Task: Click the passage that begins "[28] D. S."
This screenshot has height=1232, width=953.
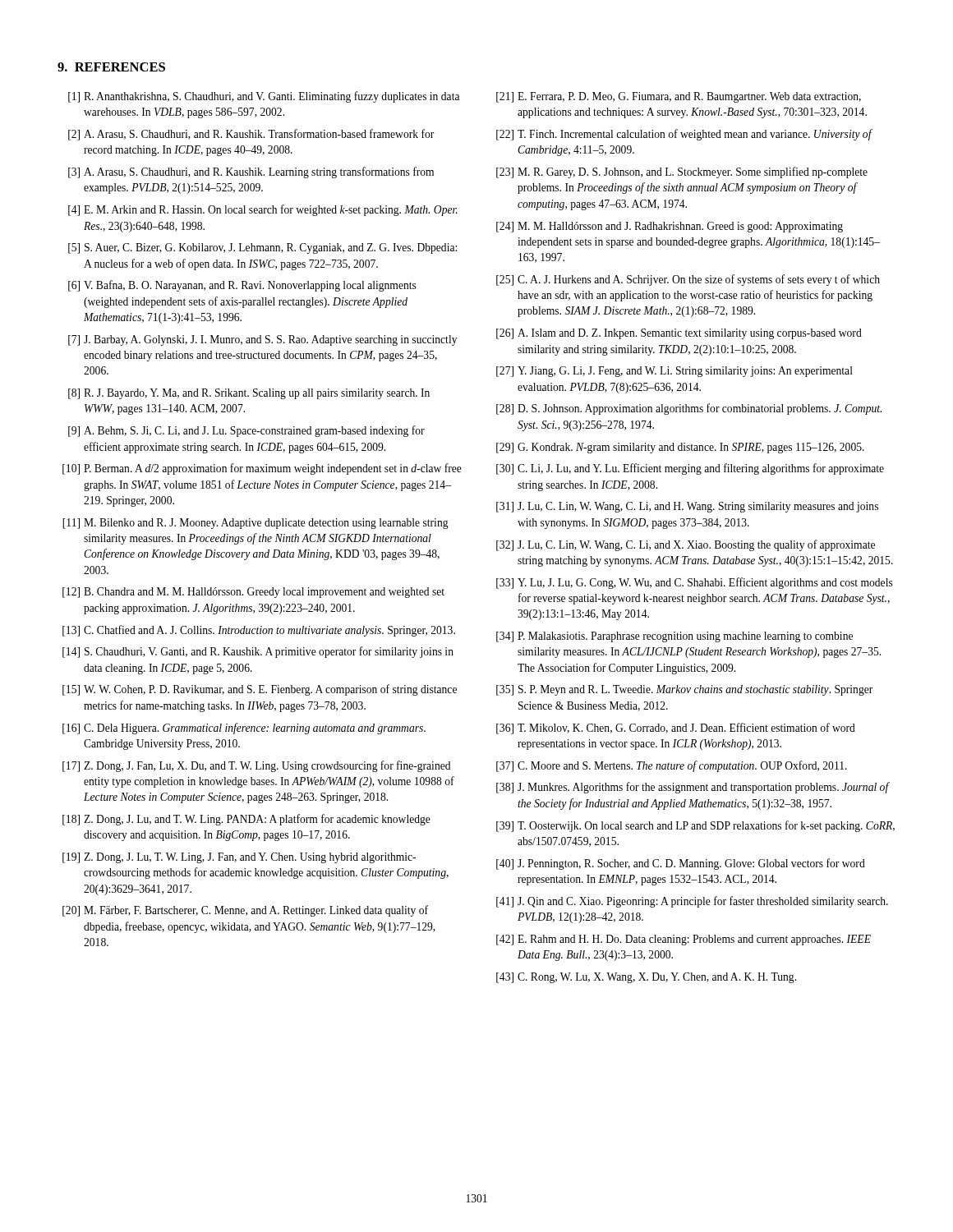Action: 693,417
